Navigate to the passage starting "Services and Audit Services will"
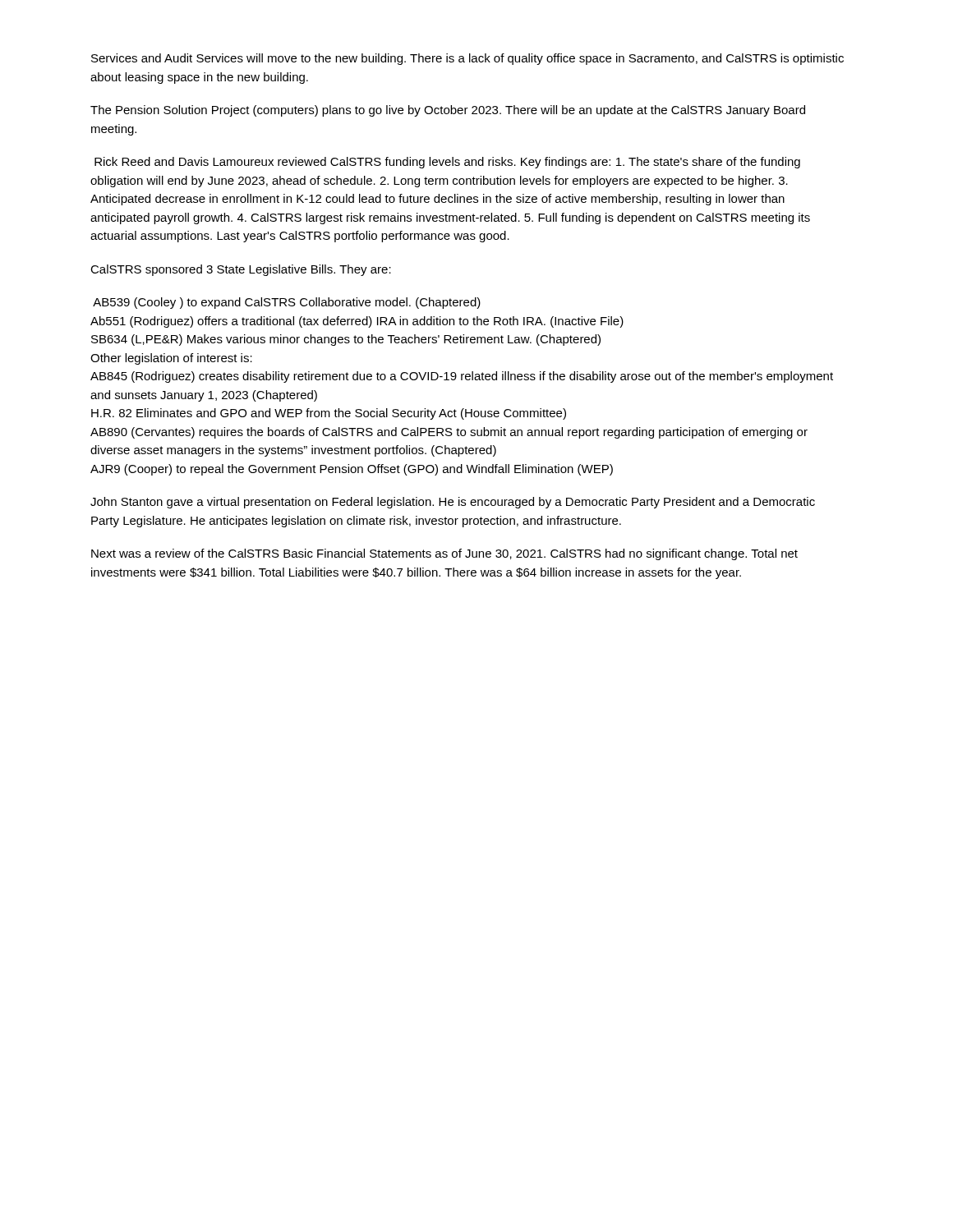The image size is (953, 1232). [467, 67]
